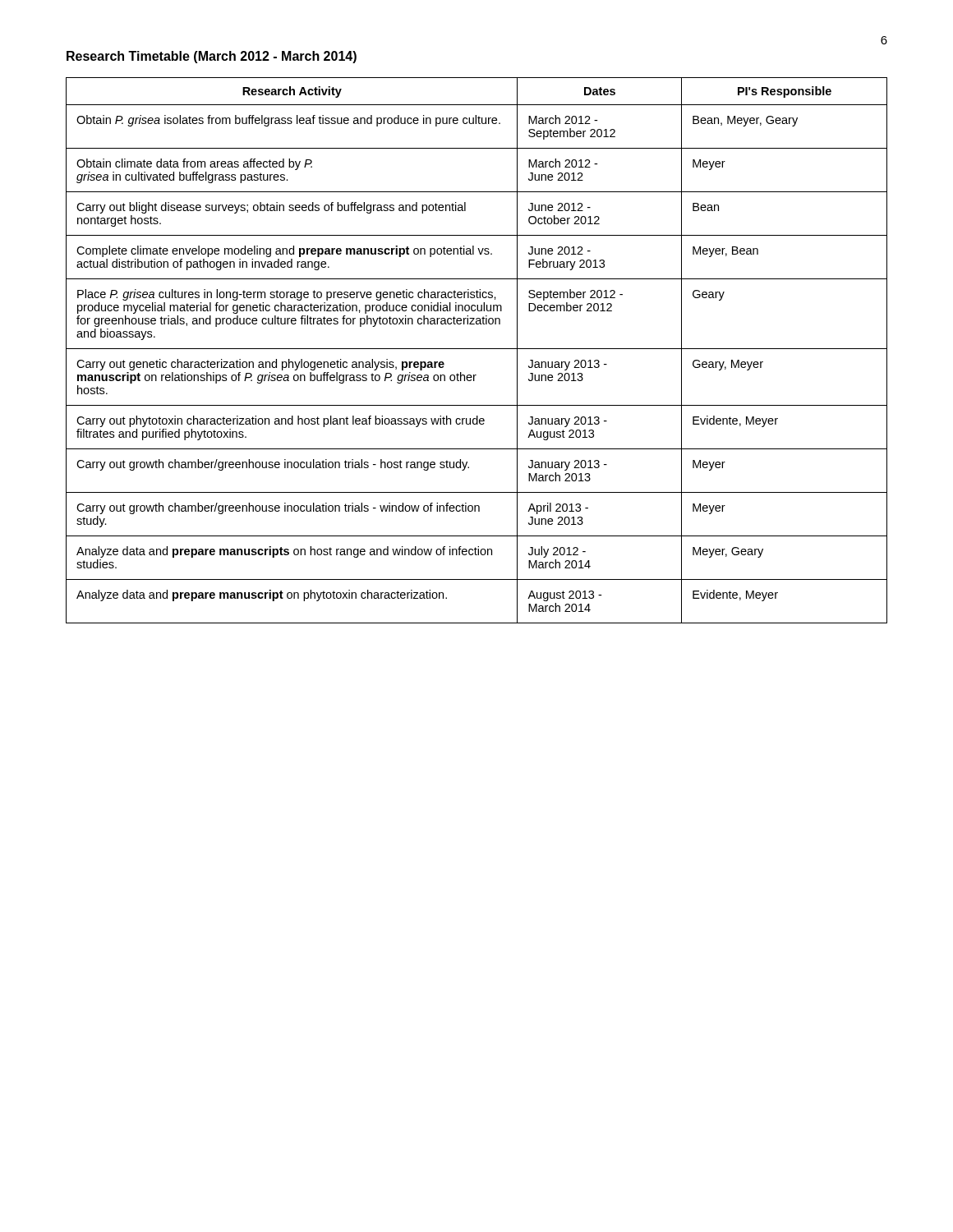Click on the section header that reads "Research Timetable (March 2012"
Image resolution: width=953 pixels, height=1232 pixels.
[211, 56]
